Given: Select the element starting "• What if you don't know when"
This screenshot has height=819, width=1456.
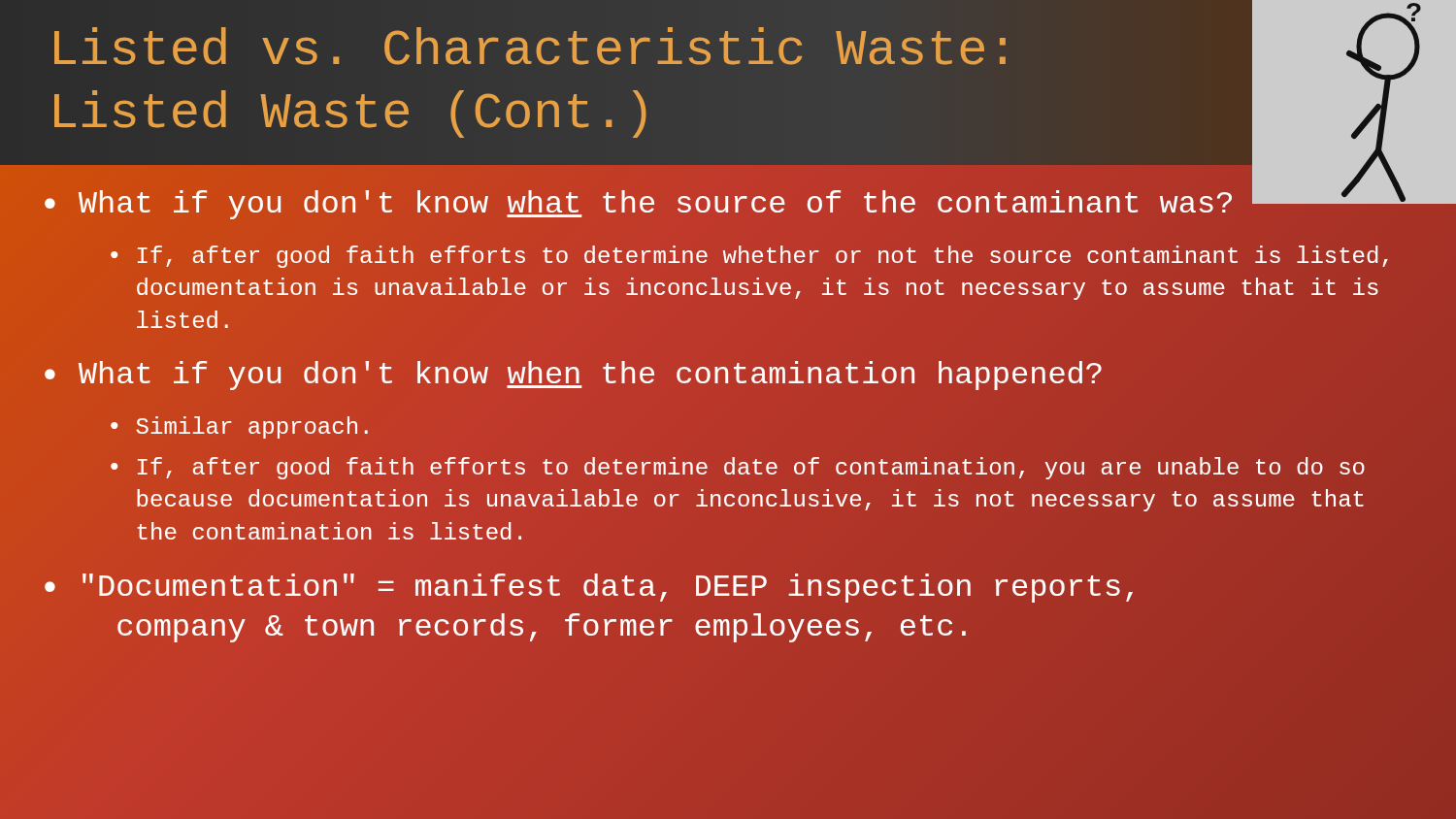Looking at the screenshot, I should (x=571, y=378).
